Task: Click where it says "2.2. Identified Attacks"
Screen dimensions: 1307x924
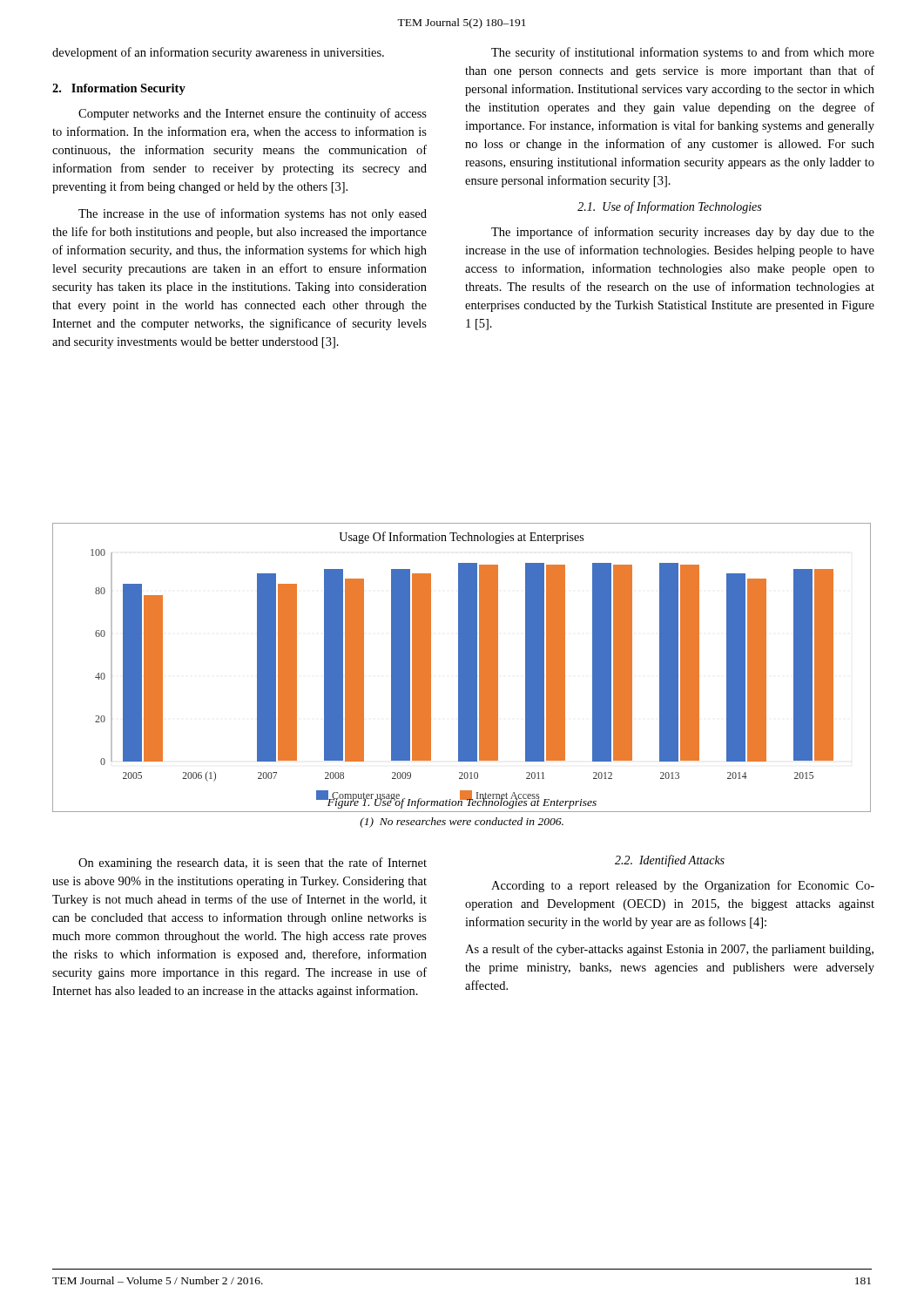Action: click(x=670, y=860)
